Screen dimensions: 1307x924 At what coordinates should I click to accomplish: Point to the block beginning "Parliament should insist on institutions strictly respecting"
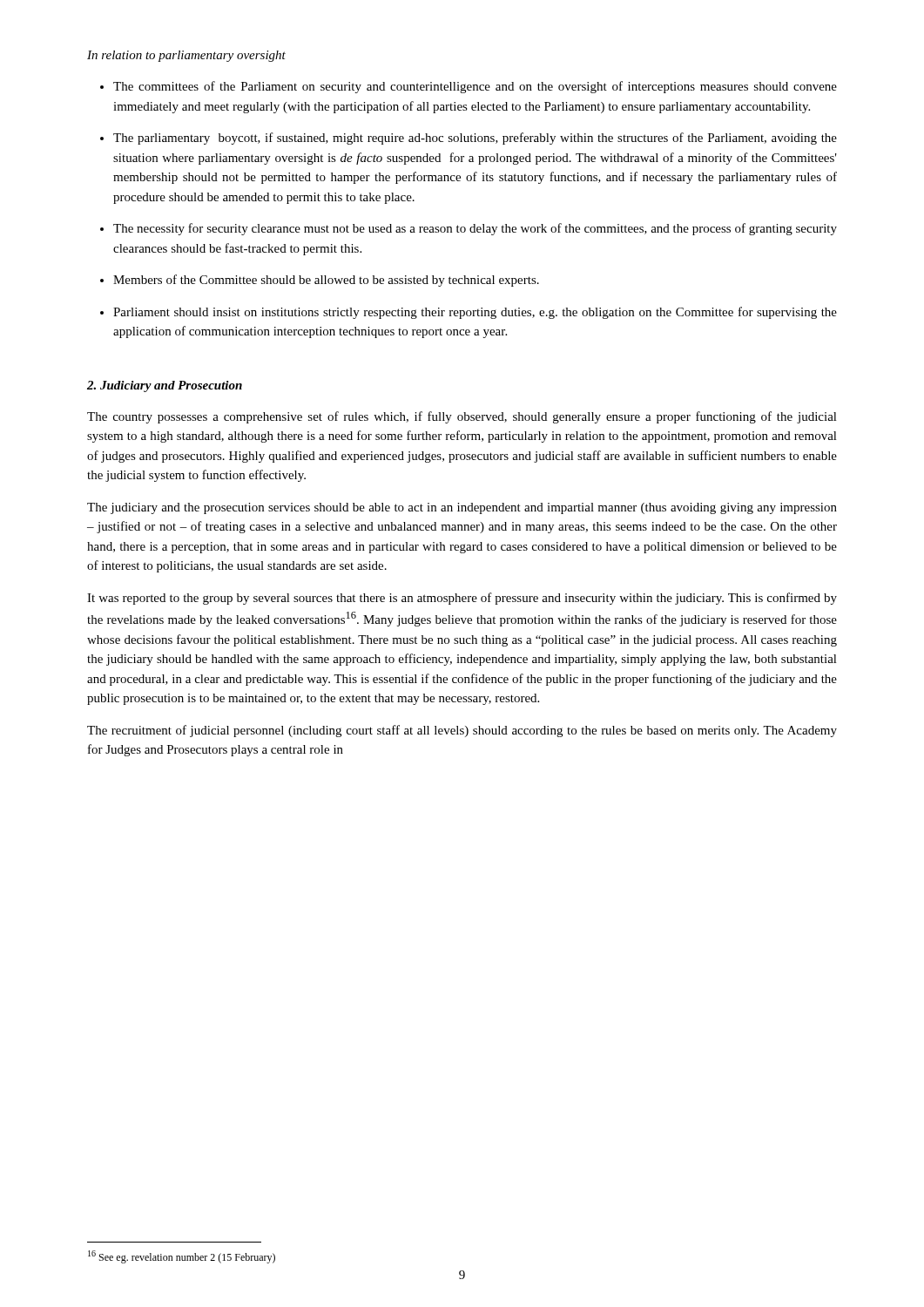(x=475, y=321)
